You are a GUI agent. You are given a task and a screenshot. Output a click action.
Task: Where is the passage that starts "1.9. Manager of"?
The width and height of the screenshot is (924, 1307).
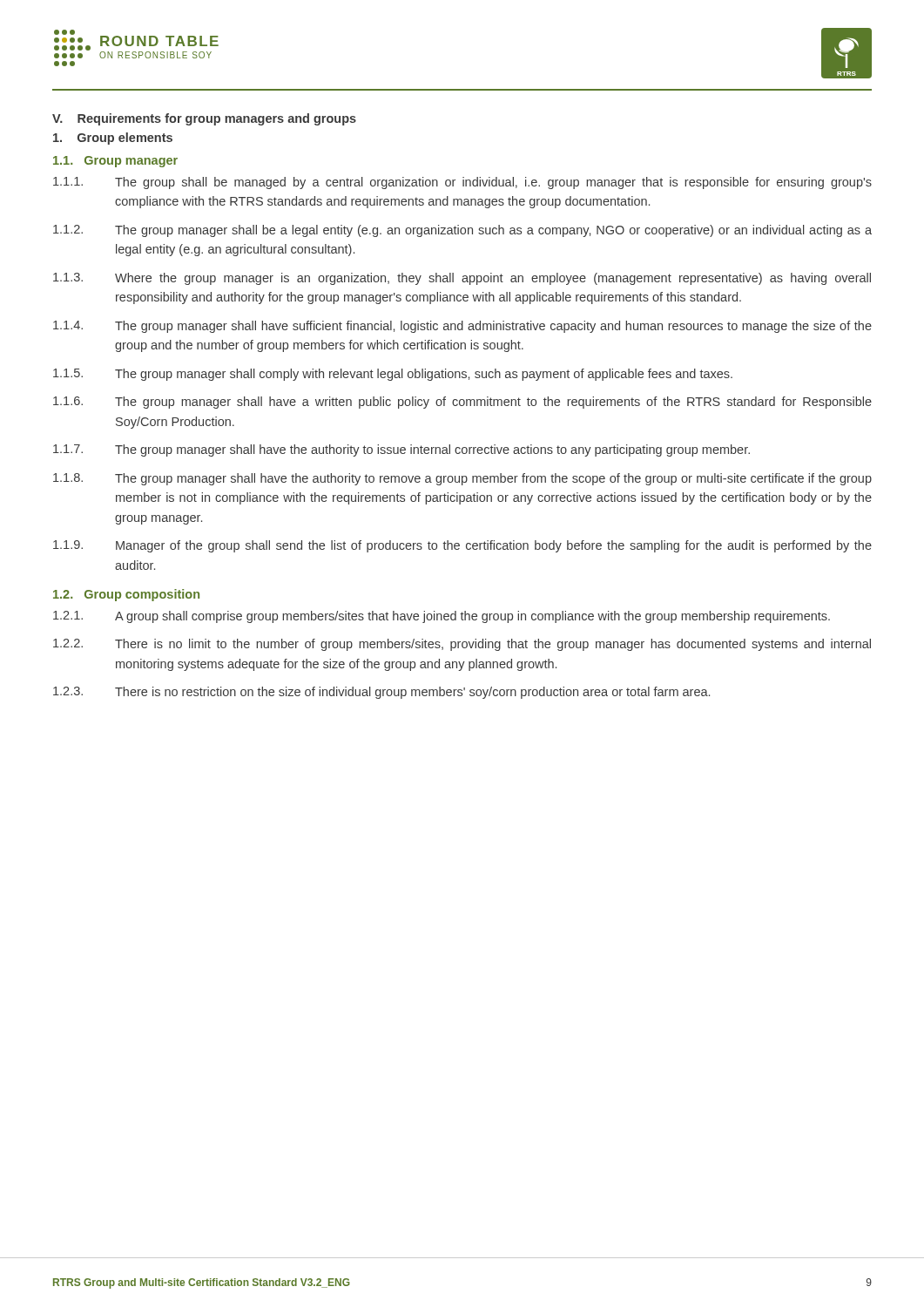point(462,555)
